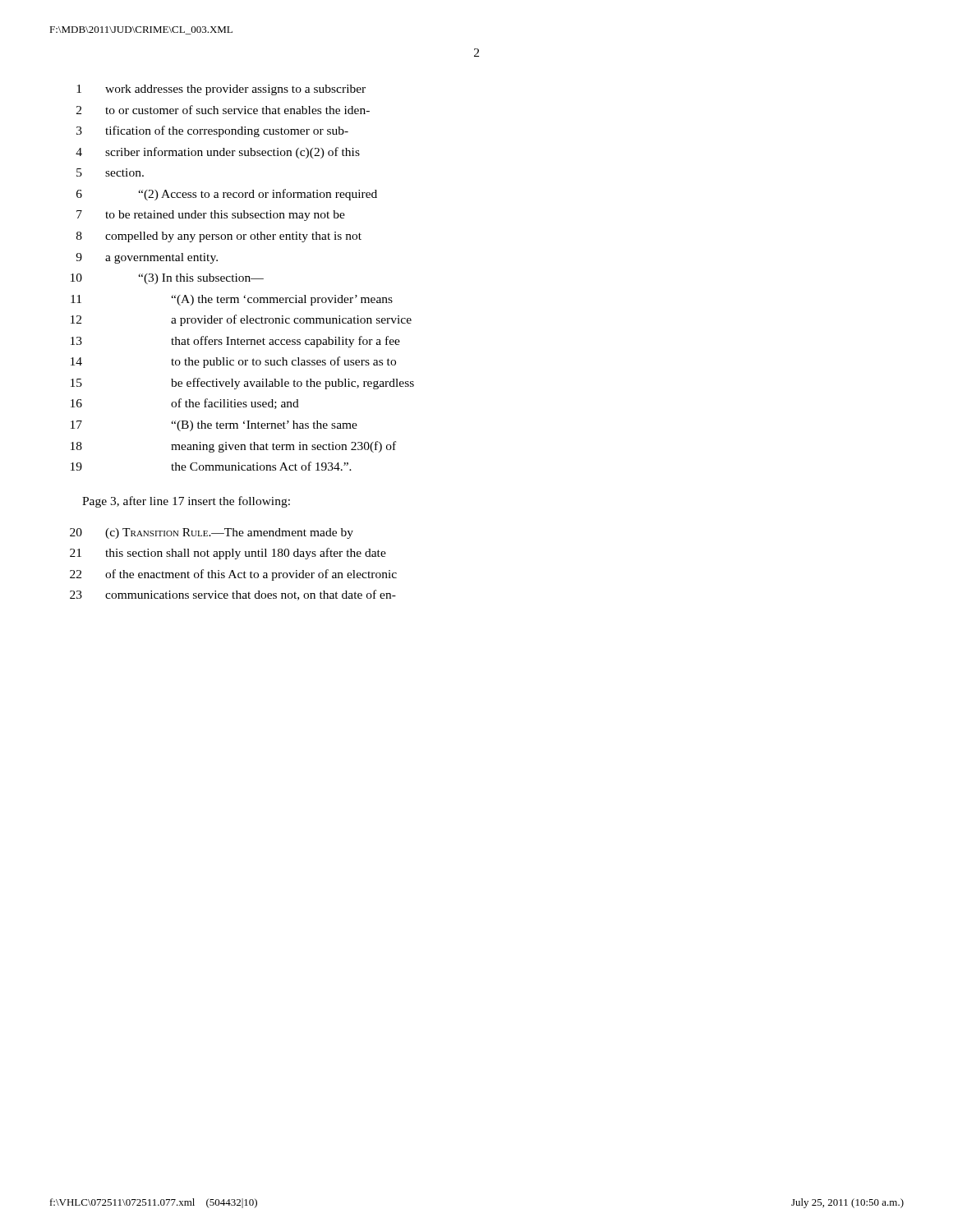
Task: Find the text starting "20 (c) Transition Rule.—The amendment made"
Action: click(x=212, y=533)
